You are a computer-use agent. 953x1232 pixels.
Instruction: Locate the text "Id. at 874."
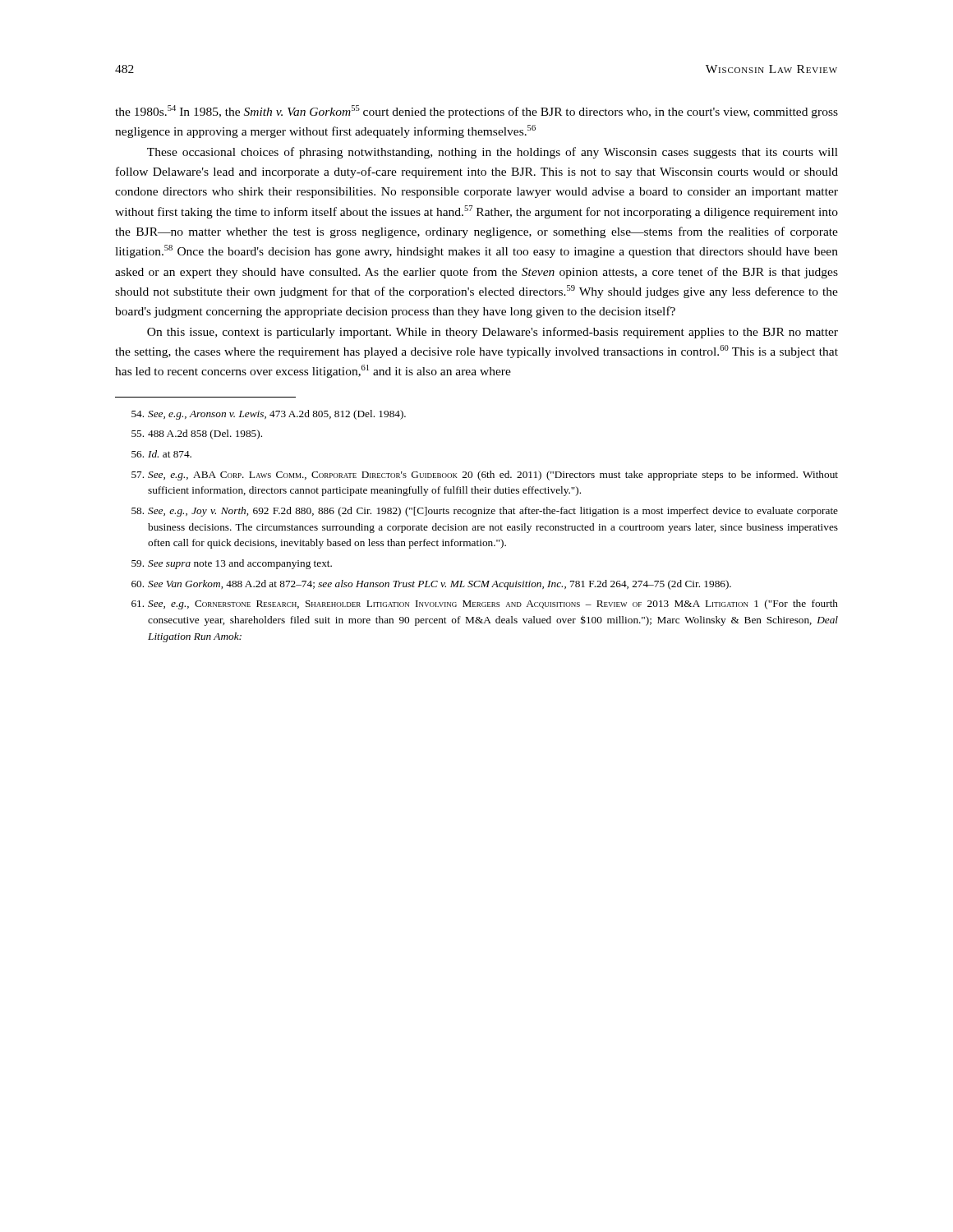coord(161,454)
